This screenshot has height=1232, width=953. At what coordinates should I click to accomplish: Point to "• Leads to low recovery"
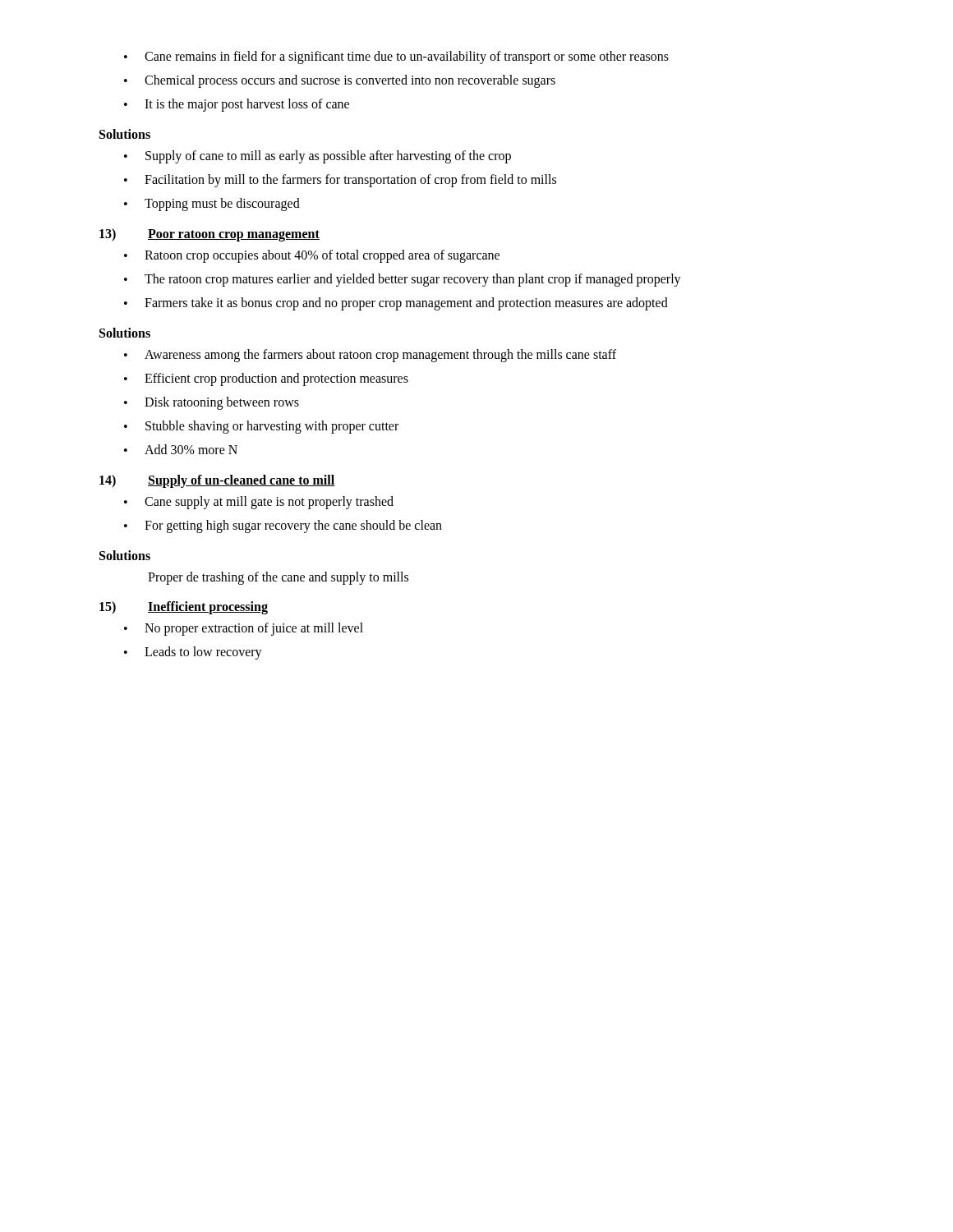[193, 653]
